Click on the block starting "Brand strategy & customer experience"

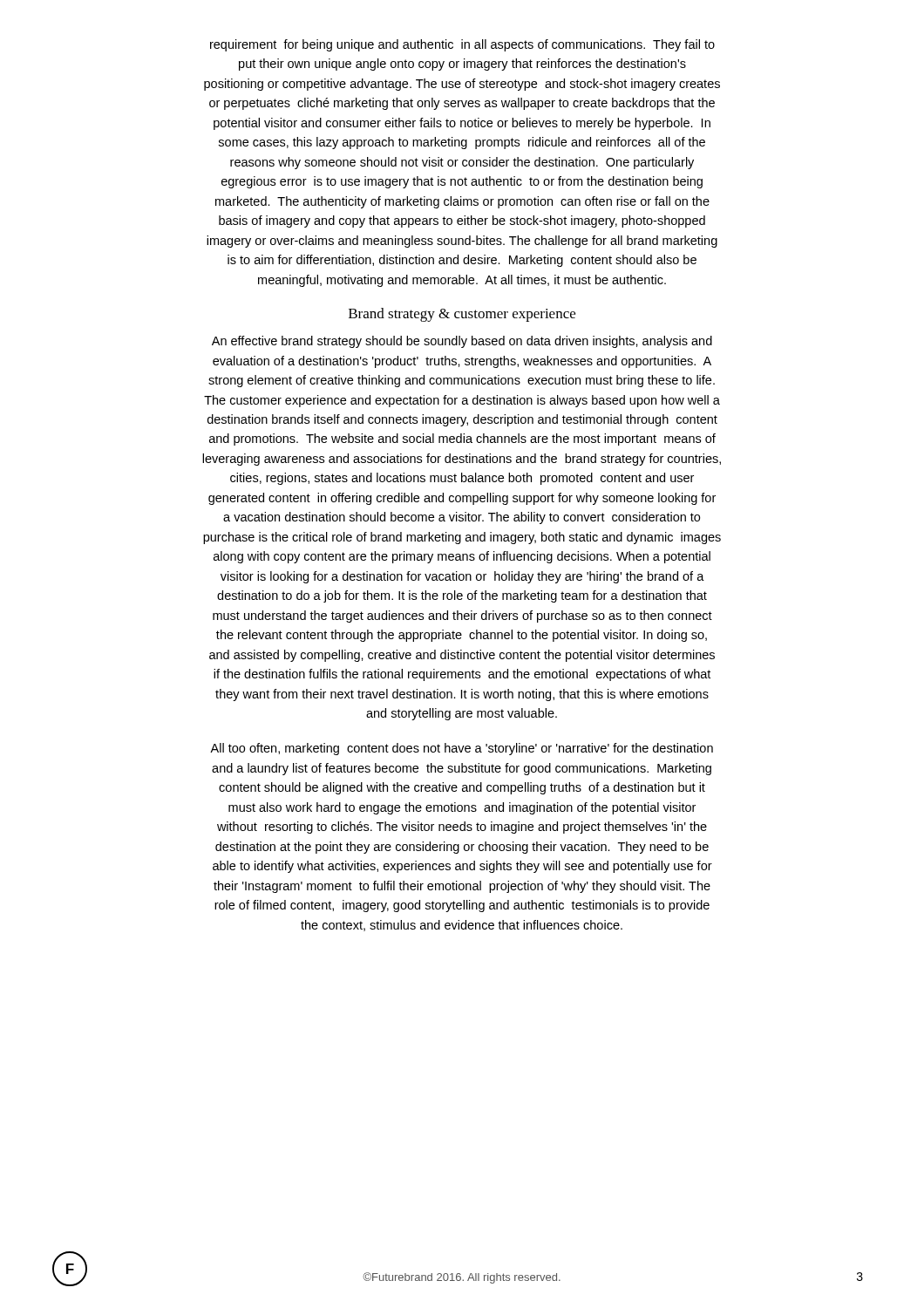(x=462, y=314)
